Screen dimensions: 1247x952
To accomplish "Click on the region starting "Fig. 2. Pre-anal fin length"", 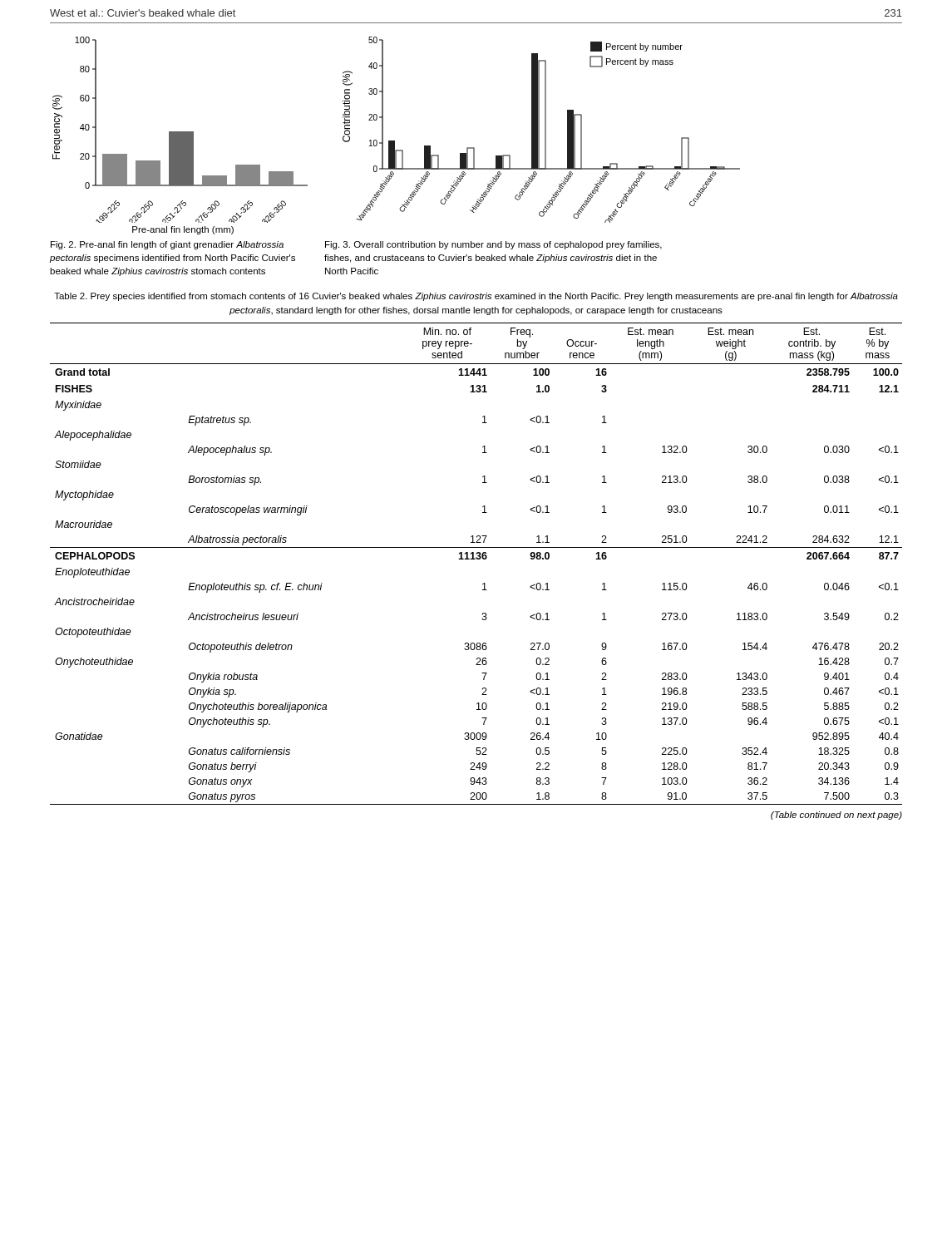I will [173, 258].
